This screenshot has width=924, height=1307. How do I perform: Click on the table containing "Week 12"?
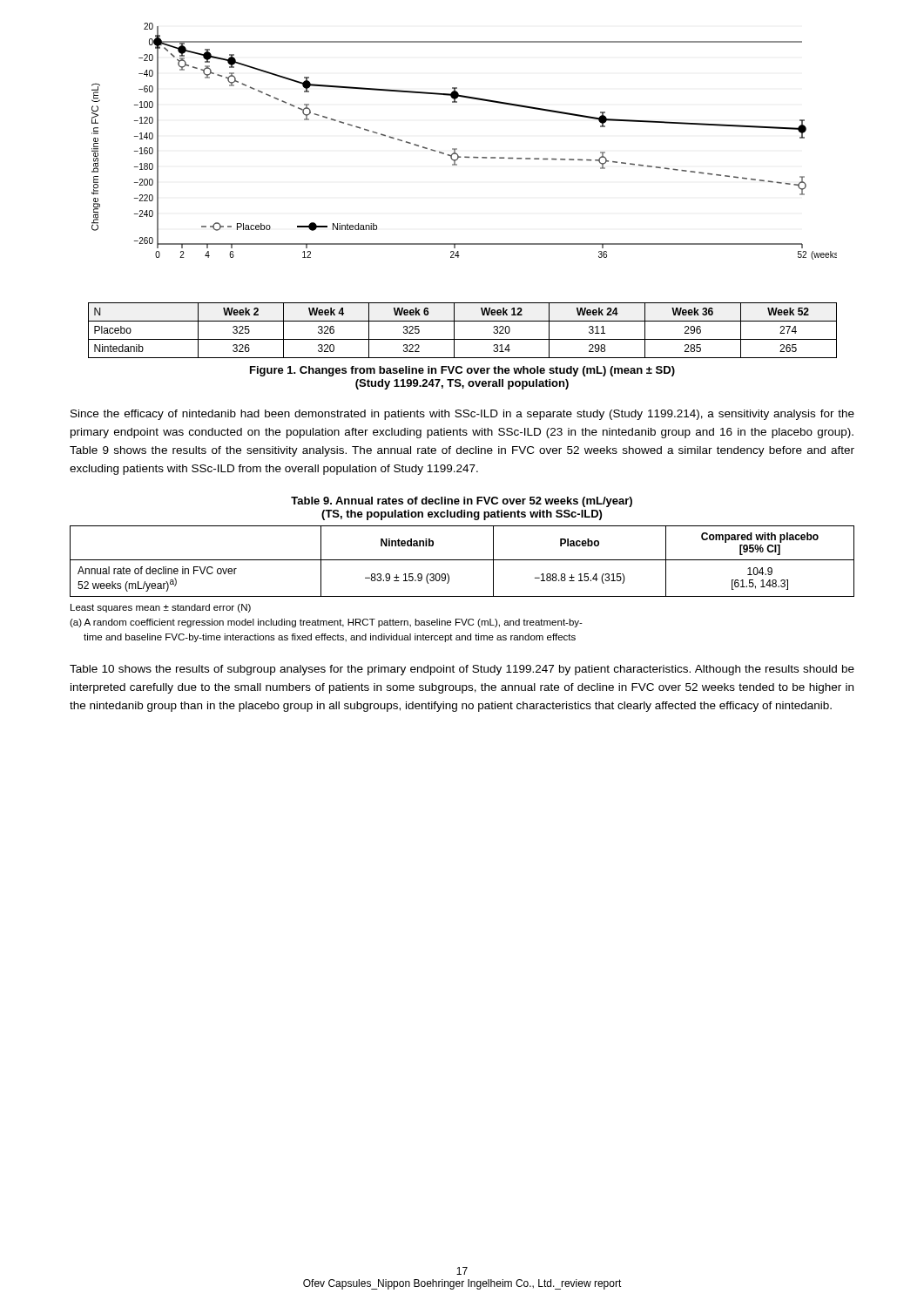point(462,330)
